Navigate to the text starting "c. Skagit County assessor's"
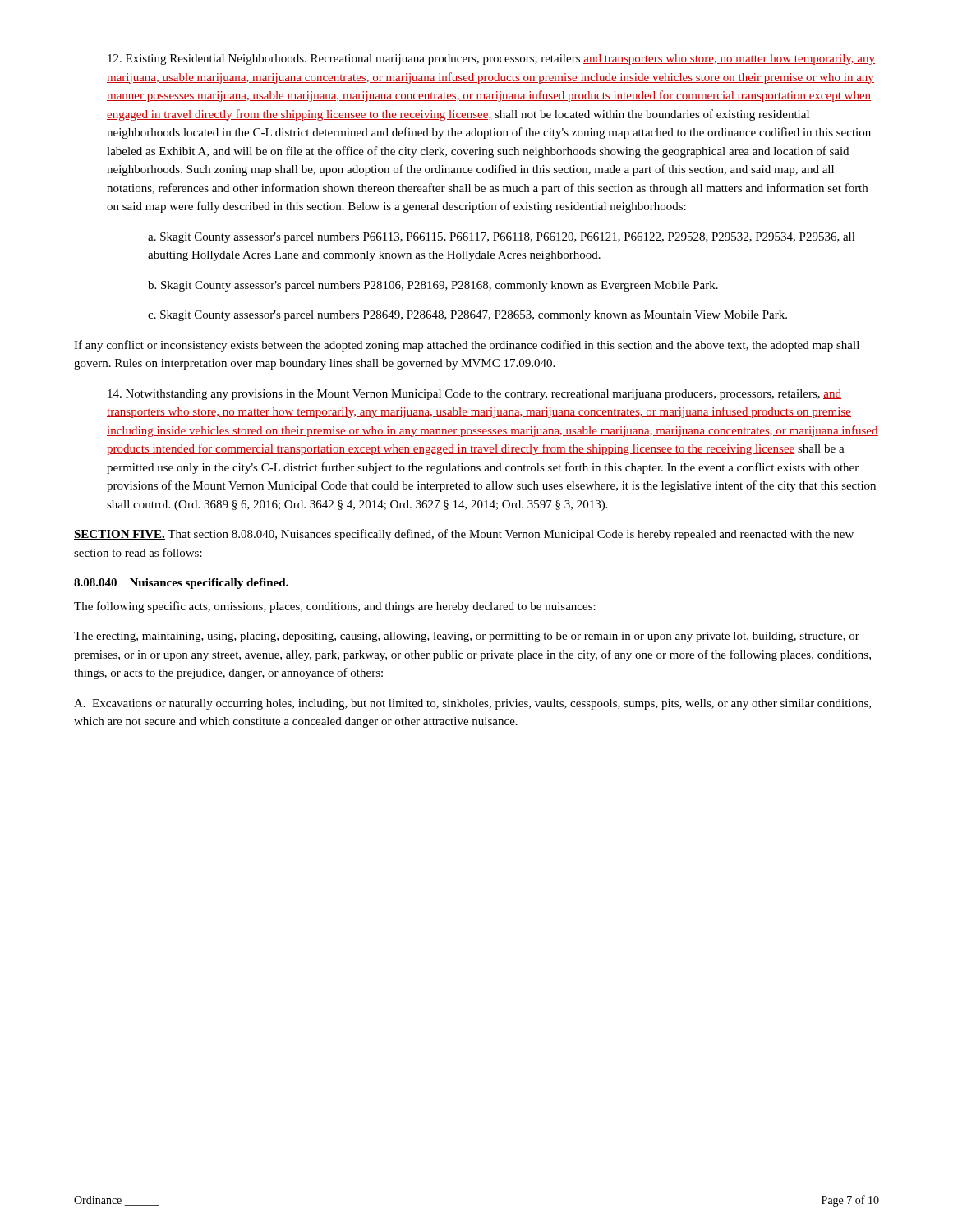 468,315
